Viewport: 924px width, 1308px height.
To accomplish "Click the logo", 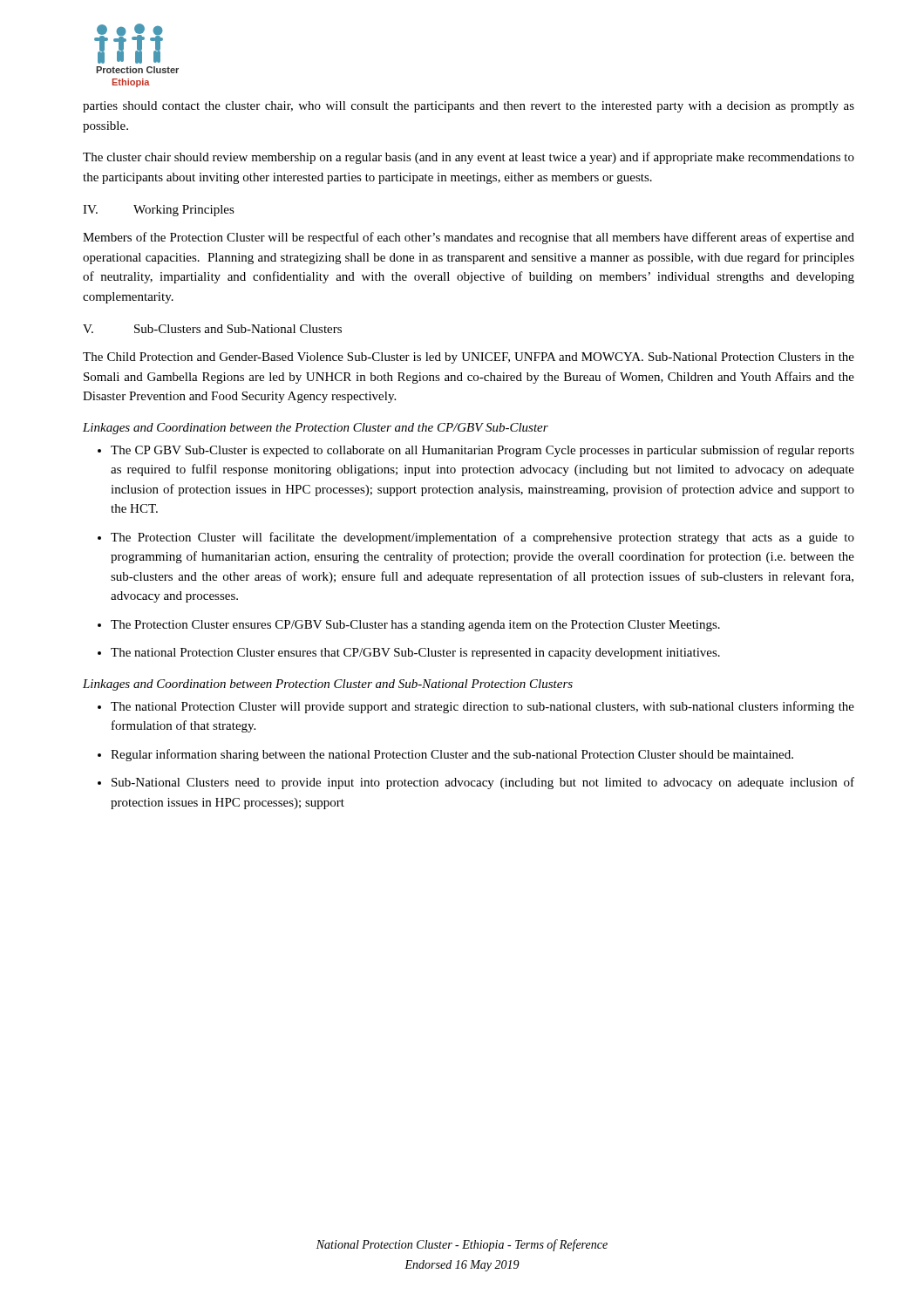I will pyautogui.click(x=139, y=54).
